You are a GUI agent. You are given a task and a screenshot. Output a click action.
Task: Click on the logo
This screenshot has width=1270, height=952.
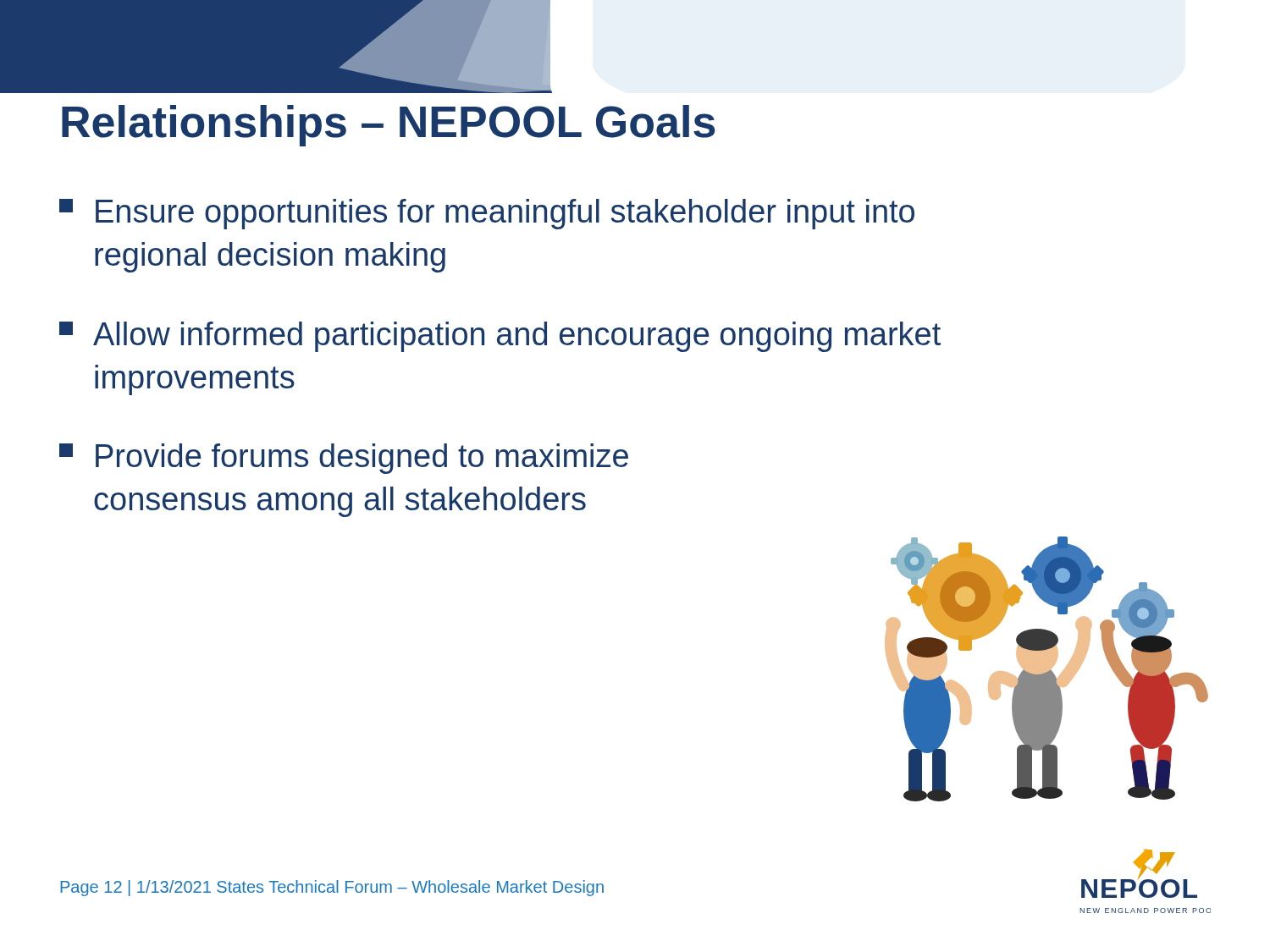tap(1143, 887)
